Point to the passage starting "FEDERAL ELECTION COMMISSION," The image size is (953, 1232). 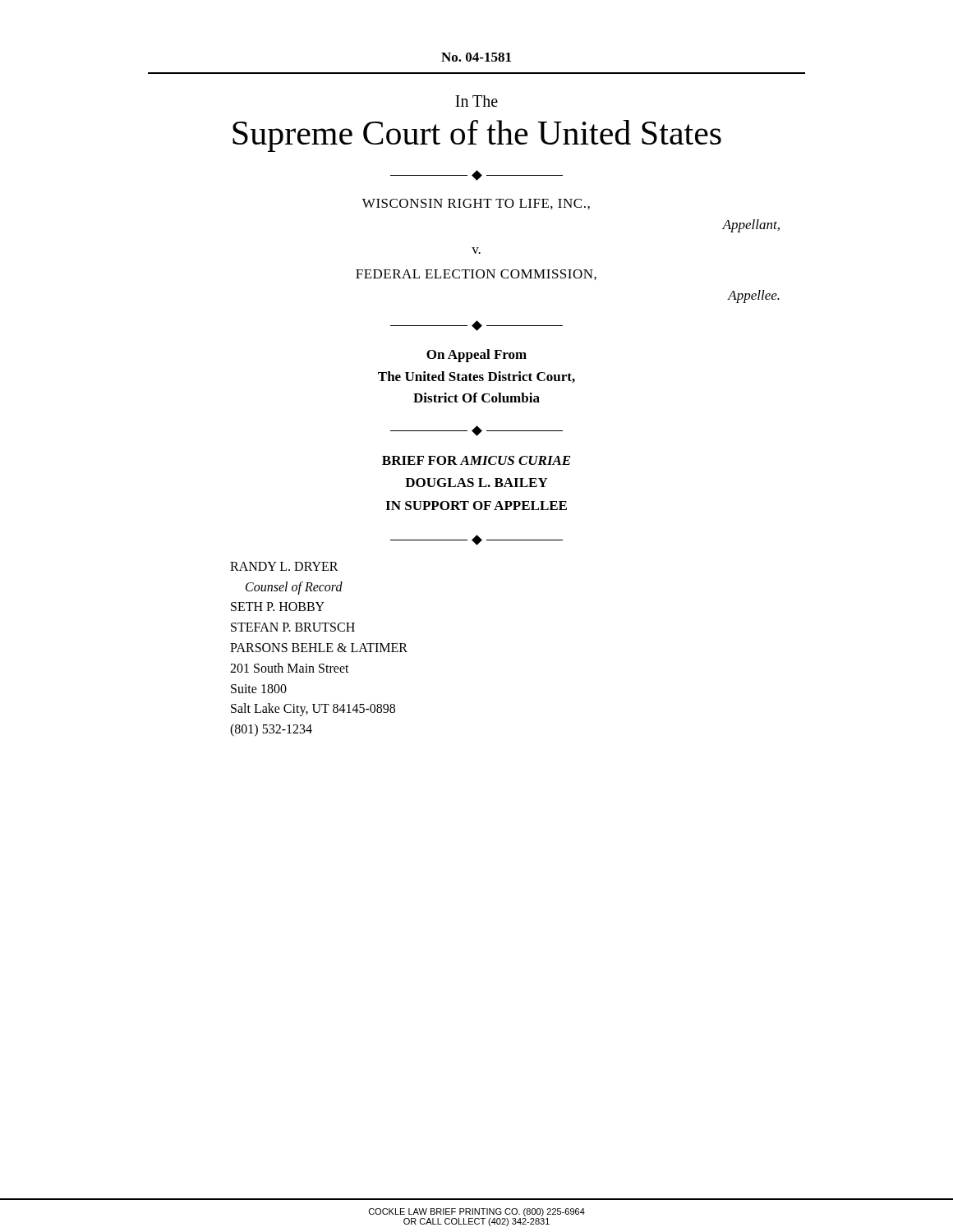point(476,274)
